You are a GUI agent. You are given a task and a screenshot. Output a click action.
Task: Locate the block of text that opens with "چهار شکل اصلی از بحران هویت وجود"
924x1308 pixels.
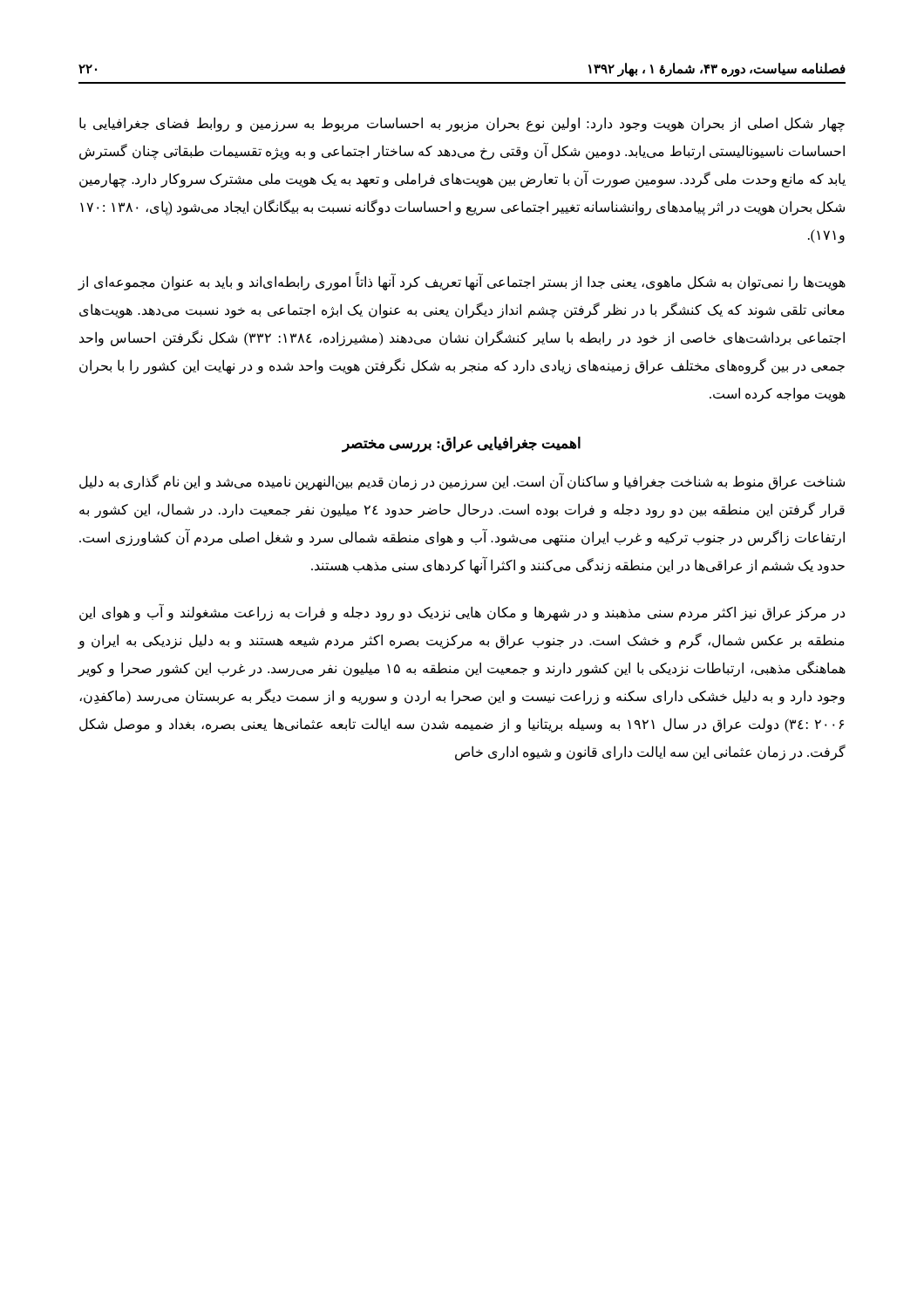(x=462, y=179)
